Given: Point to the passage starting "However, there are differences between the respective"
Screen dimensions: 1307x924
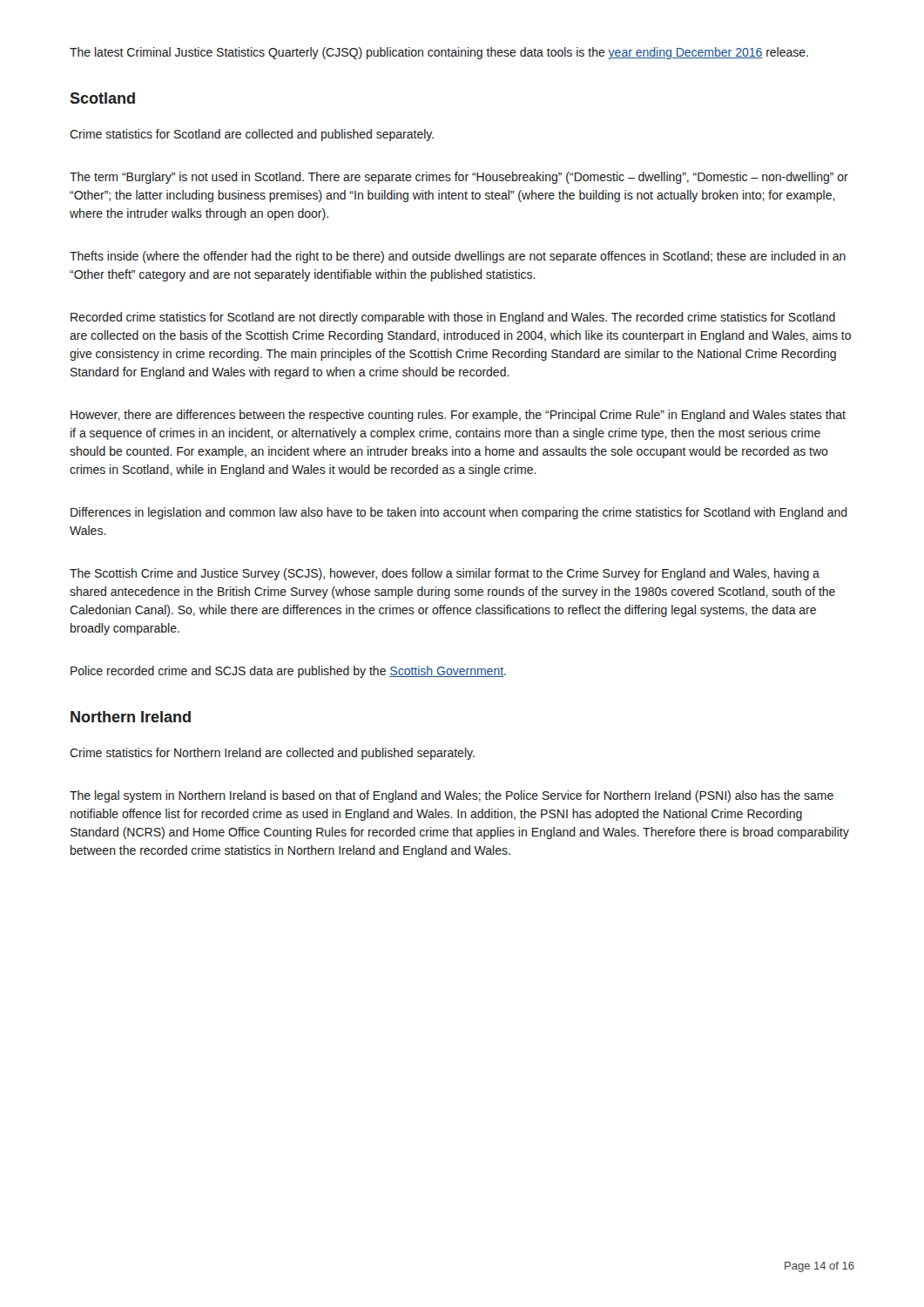Looking at the screenshot, I should (x=462, y=443).
